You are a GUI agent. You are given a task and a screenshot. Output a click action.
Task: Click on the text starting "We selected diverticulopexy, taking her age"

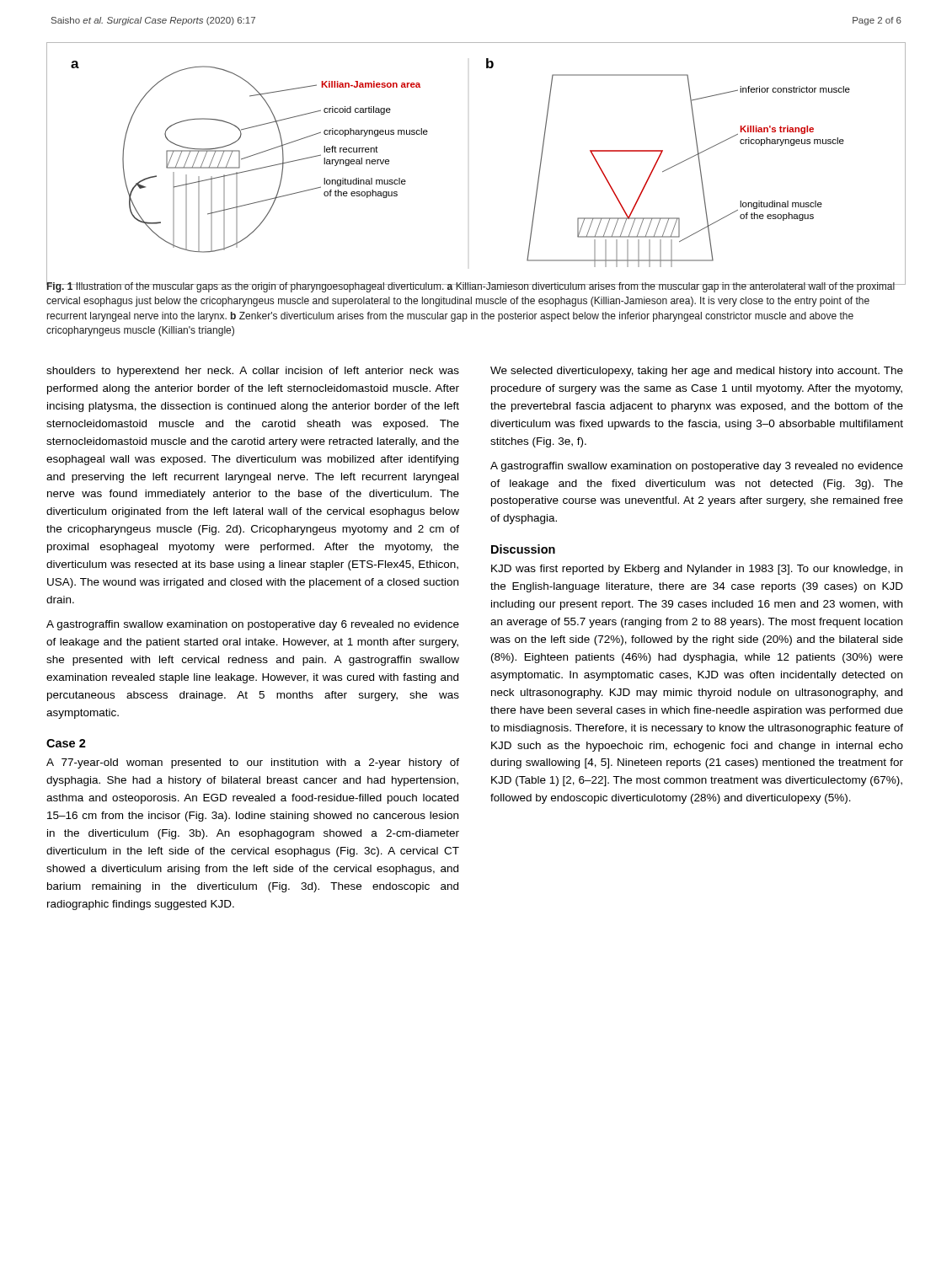pyautogui.click(x=697, y=406)
